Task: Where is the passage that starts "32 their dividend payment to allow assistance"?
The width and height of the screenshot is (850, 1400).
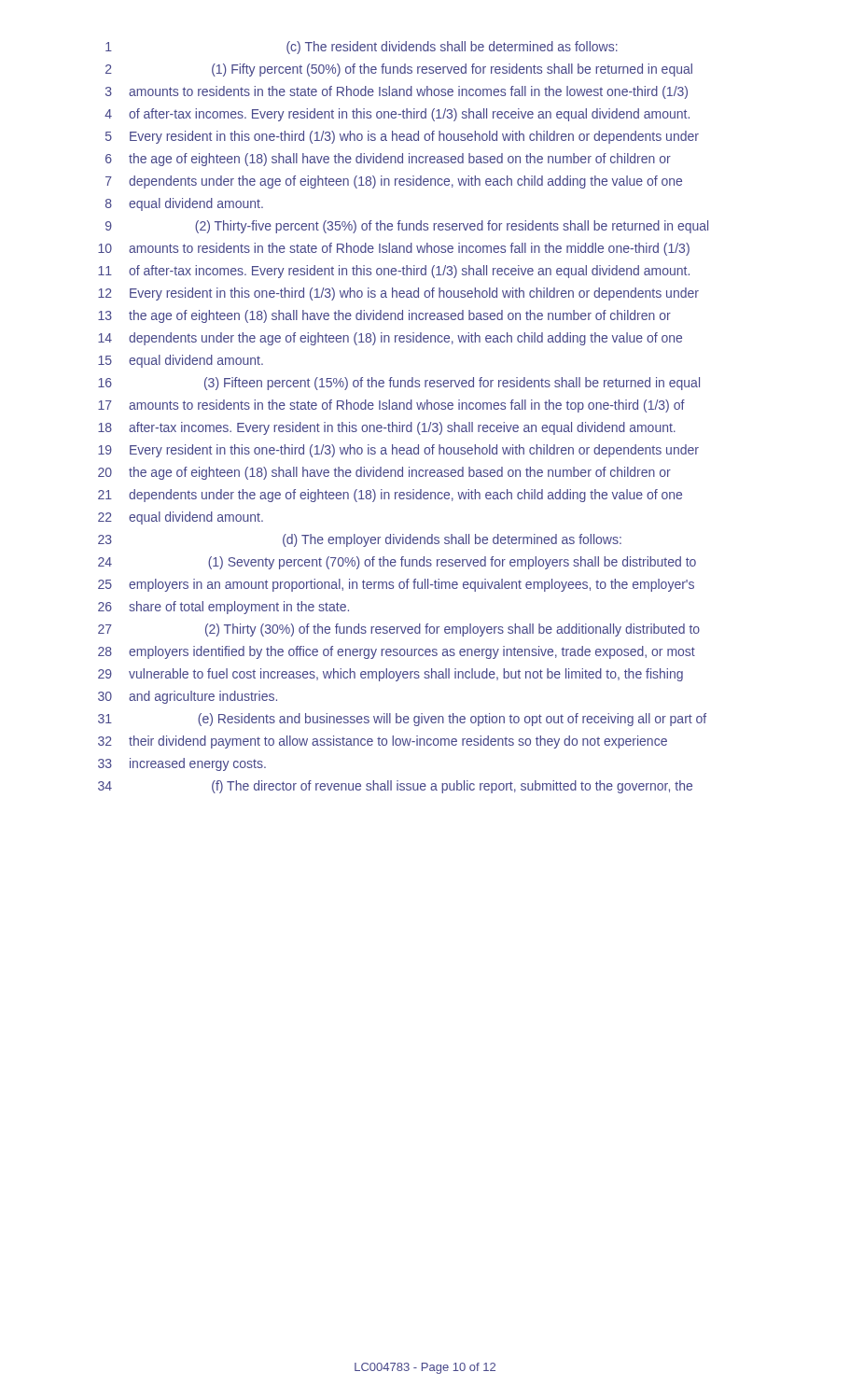Action: [425, 742]
